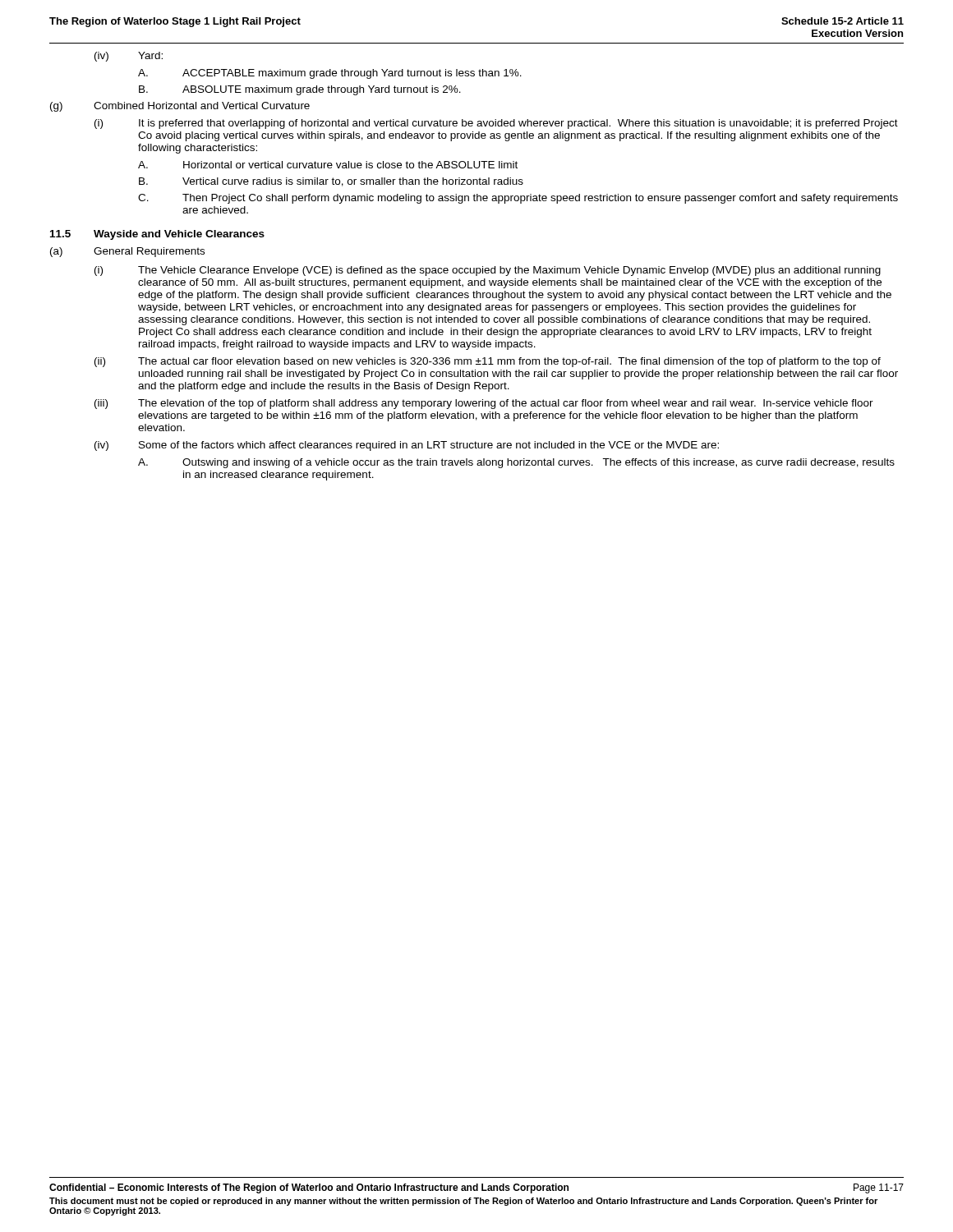Image resolution: width=953 pixels, height=1232 pixels.
Task: Select the region starting "(iii) The elevation of the top of"
Action: (499, 415)
